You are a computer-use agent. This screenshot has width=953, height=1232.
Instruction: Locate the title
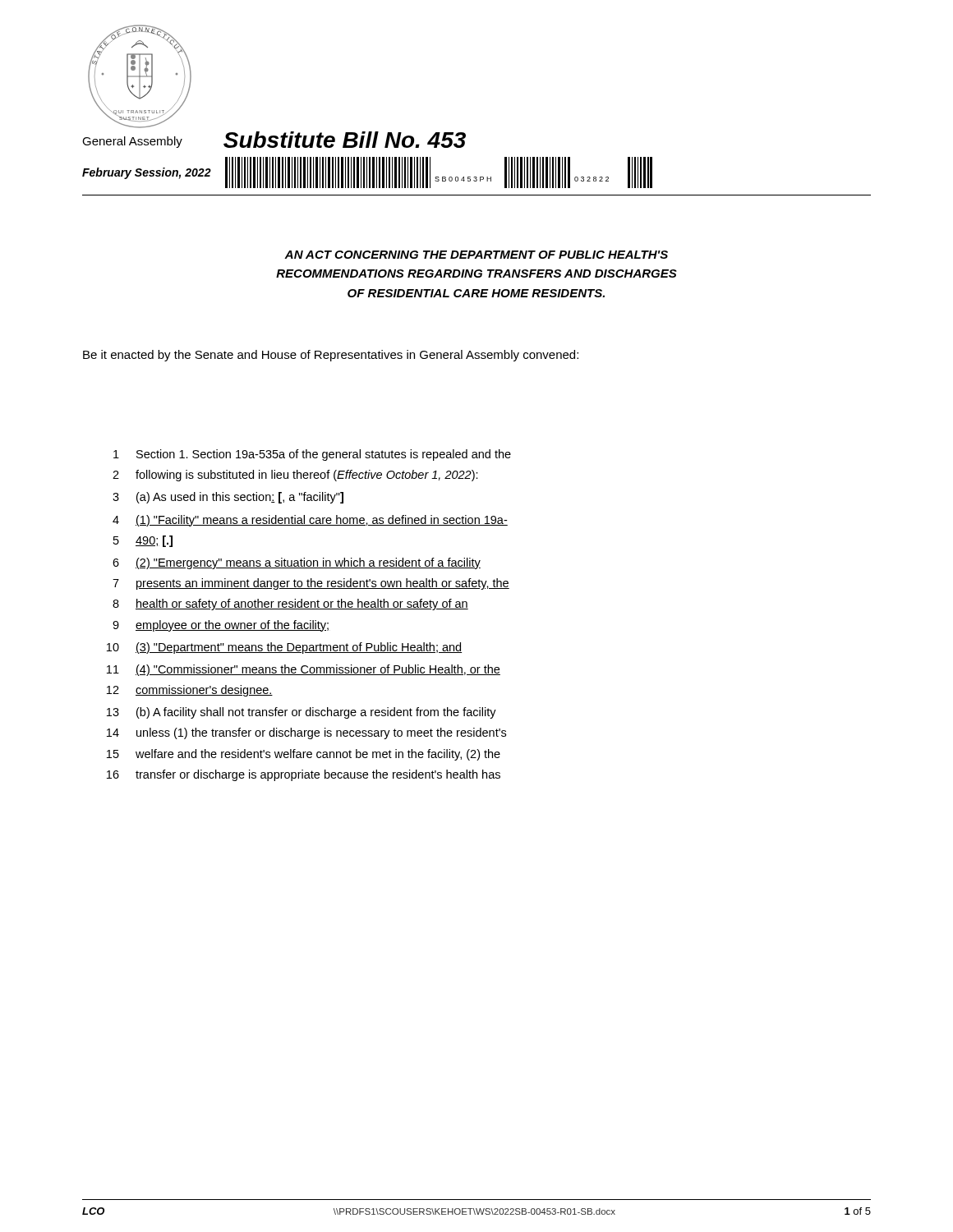(476, 273)
